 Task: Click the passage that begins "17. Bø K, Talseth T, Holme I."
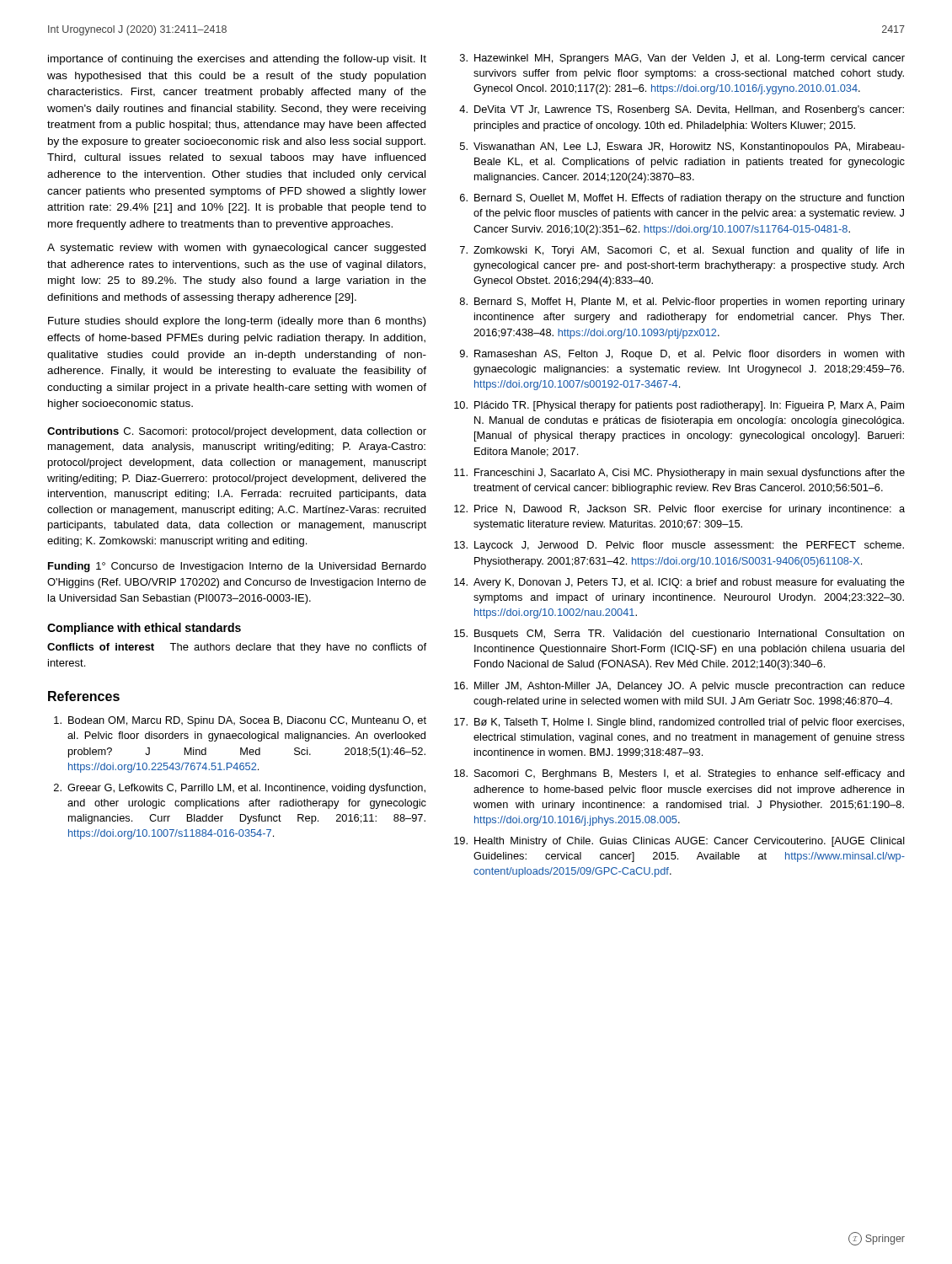[x=679, y=737]
